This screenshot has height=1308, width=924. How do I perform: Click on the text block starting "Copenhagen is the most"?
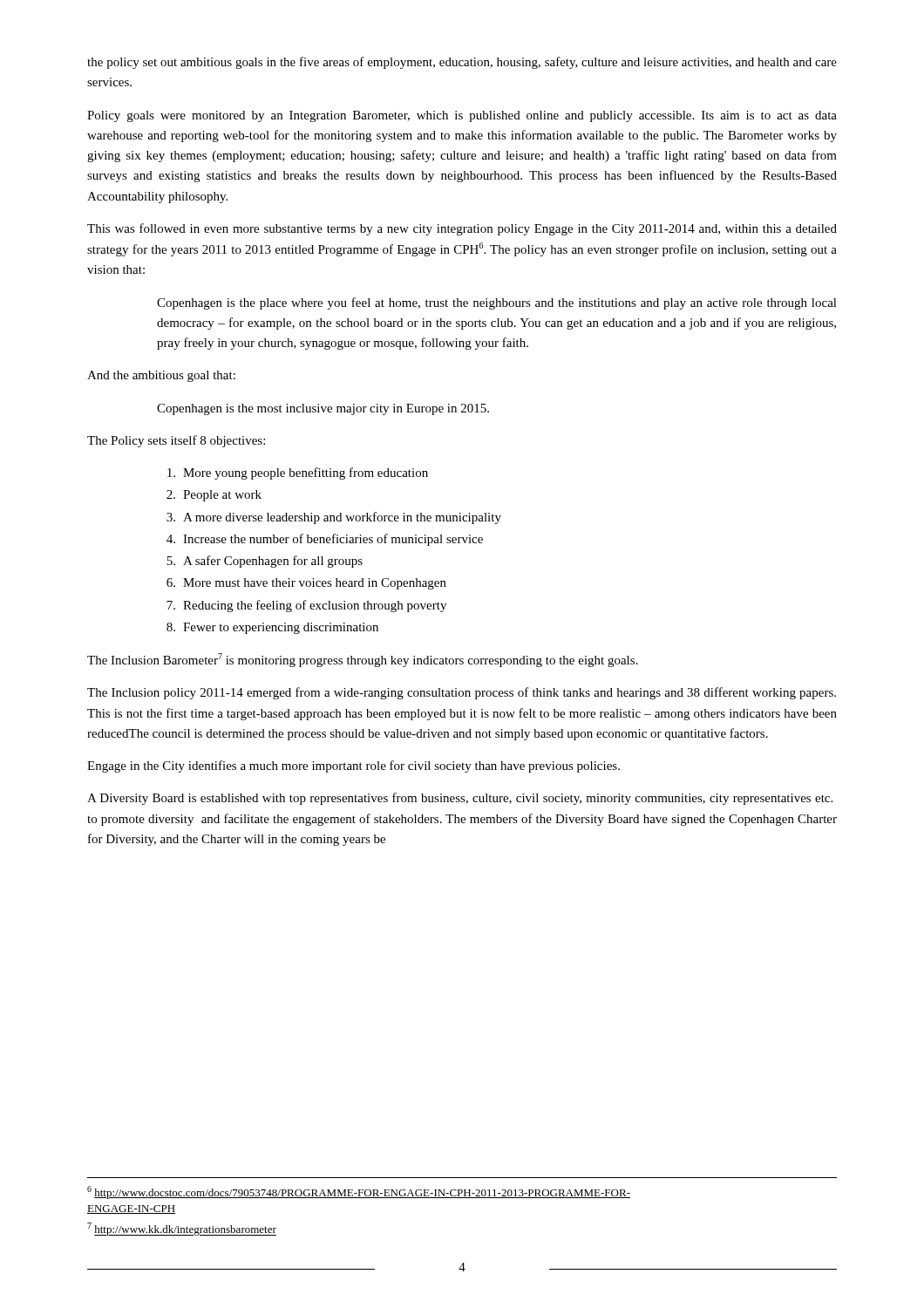pyautogui.click(x=323, y=408)
